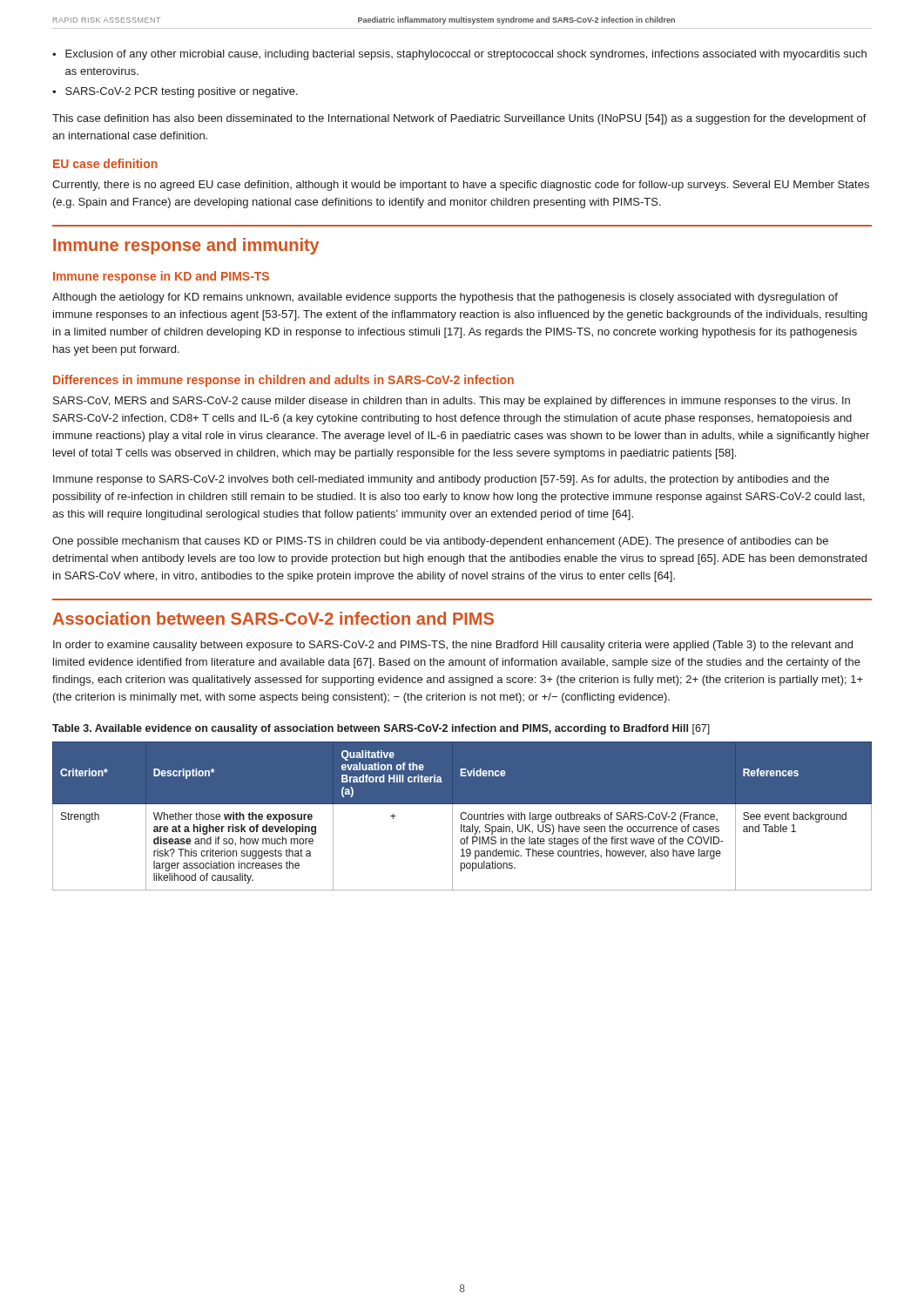Image resolution: width=924 pixels, height=1307 pixels.
Task: Locate the region starting "Immune response to SARS-CoV-2 involves both cell-mediated"
Action: (459, 497)
